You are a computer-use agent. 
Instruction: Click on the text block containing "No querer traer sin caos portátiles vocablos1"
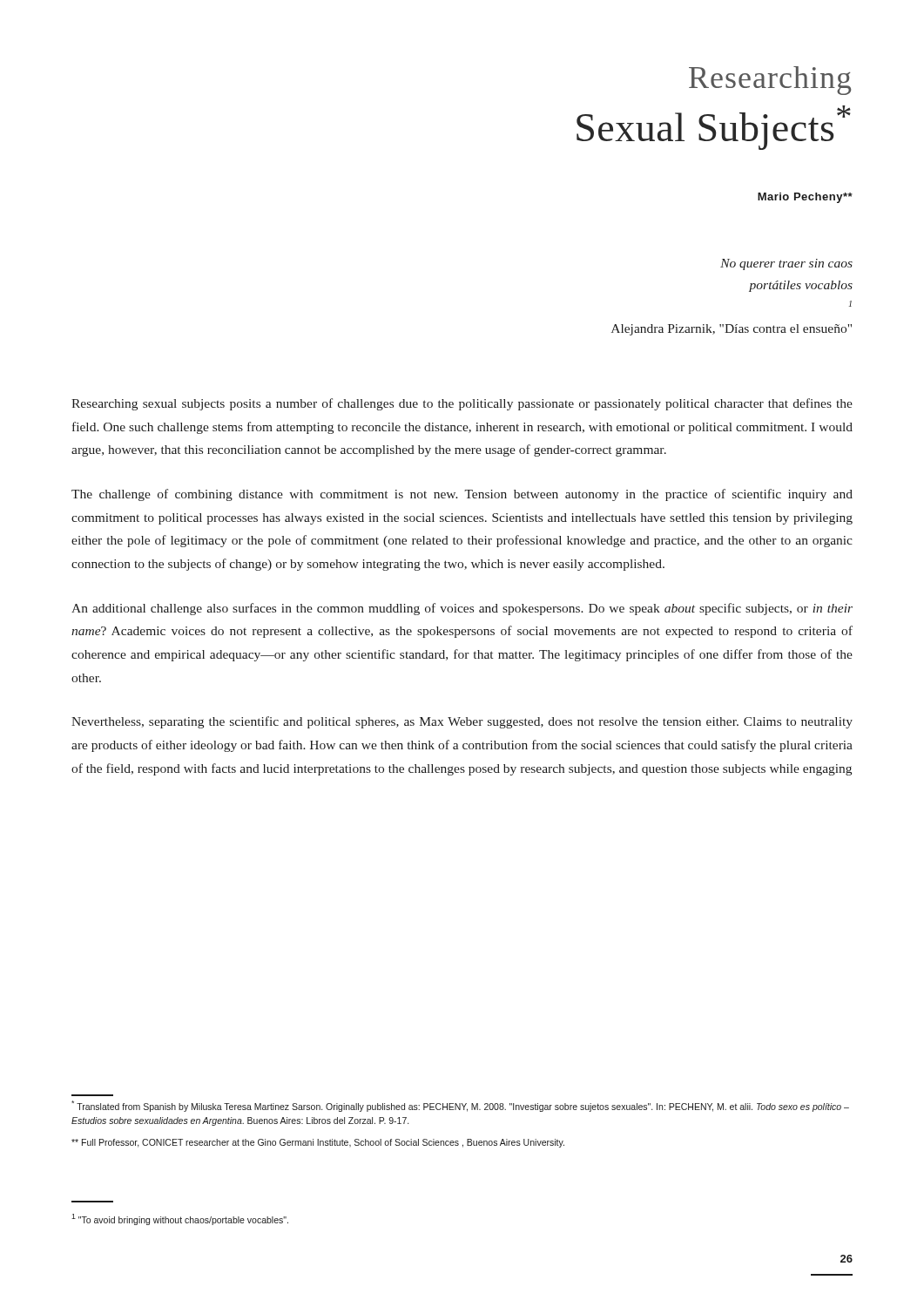[786, 264]
